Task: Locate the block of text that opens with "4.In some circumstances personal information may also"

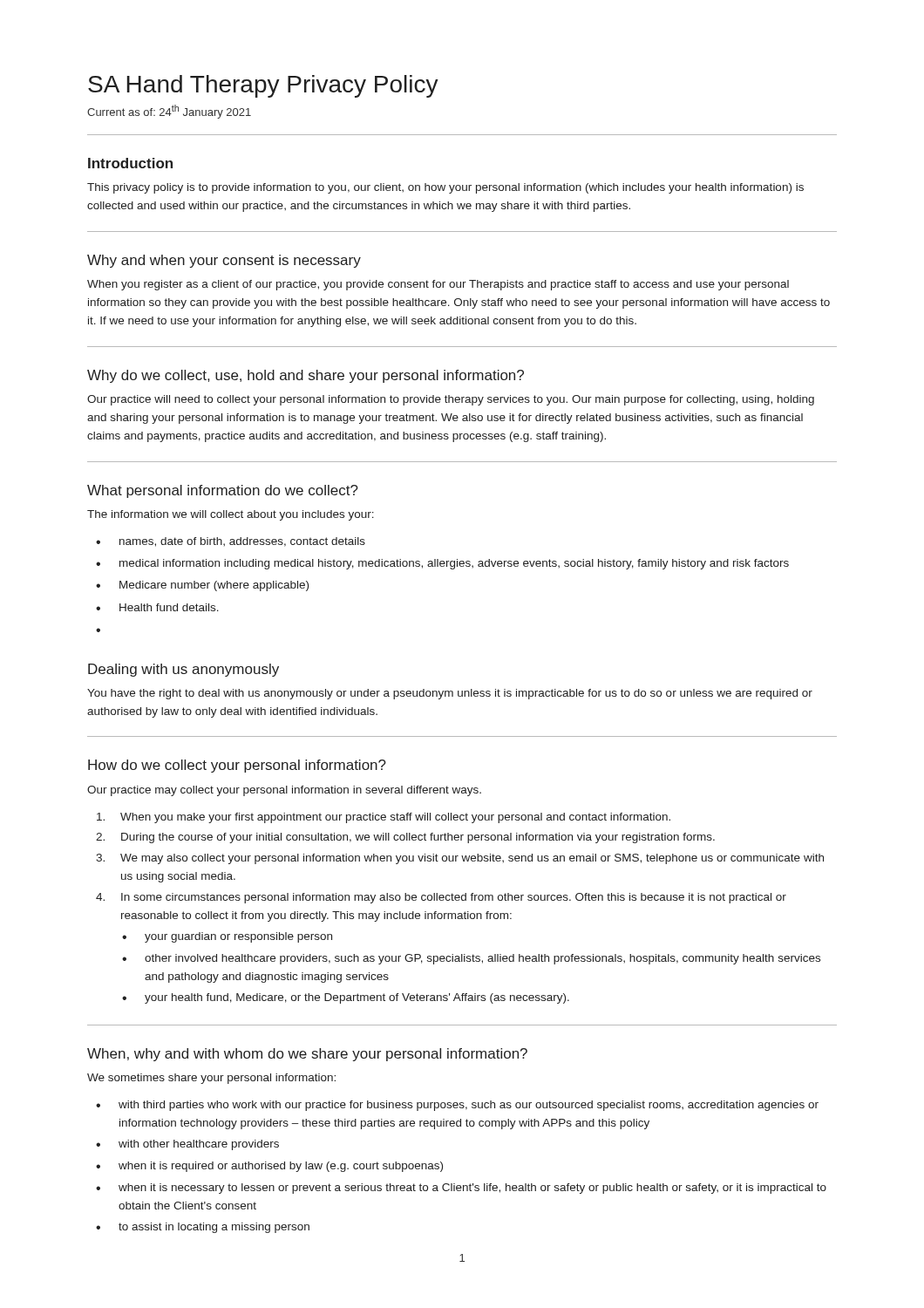Action: [466, 907]
